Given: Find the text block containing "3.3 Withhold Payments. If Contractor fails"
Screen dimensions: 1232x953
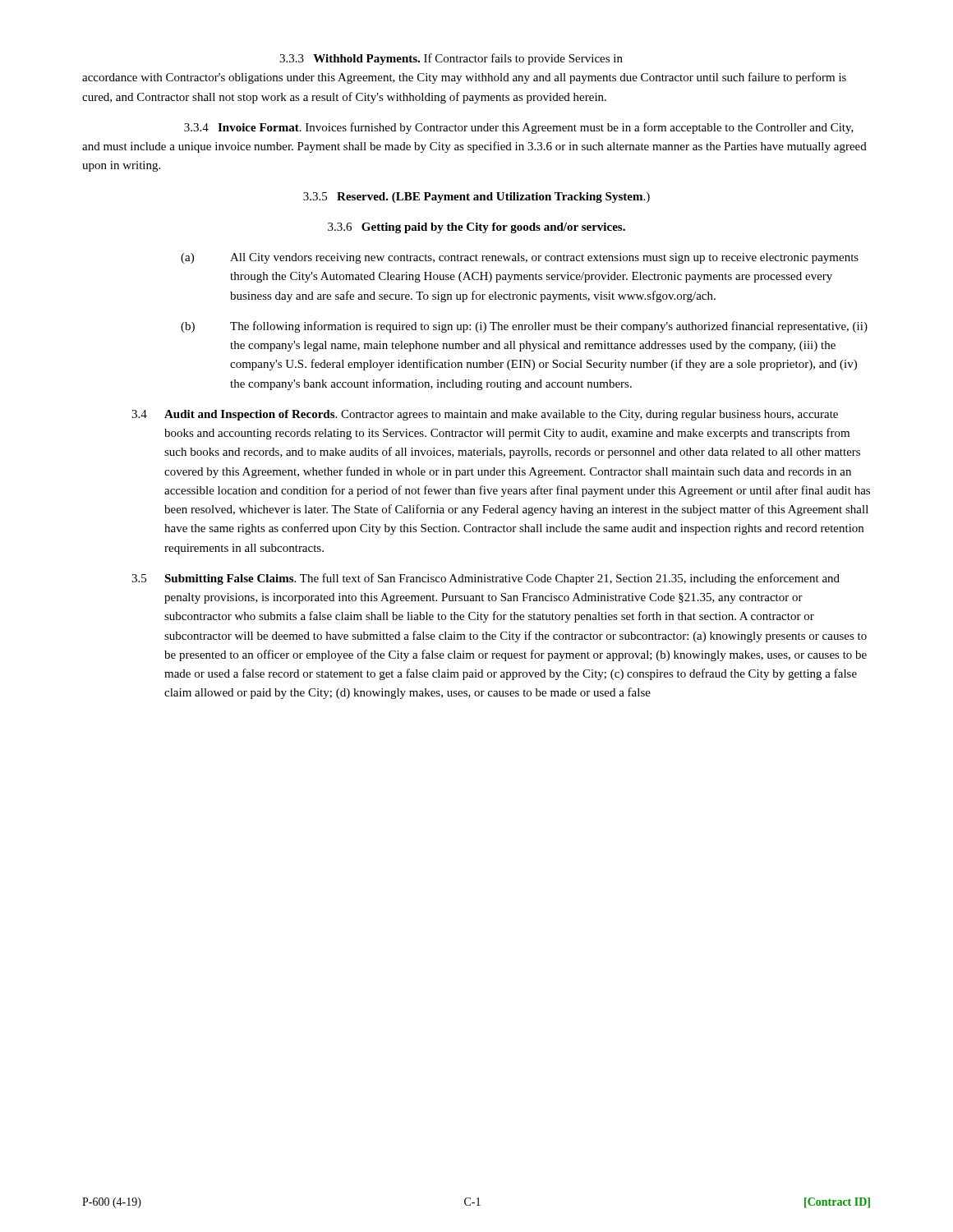Looking at the screenshot, I should click(464, 77).
